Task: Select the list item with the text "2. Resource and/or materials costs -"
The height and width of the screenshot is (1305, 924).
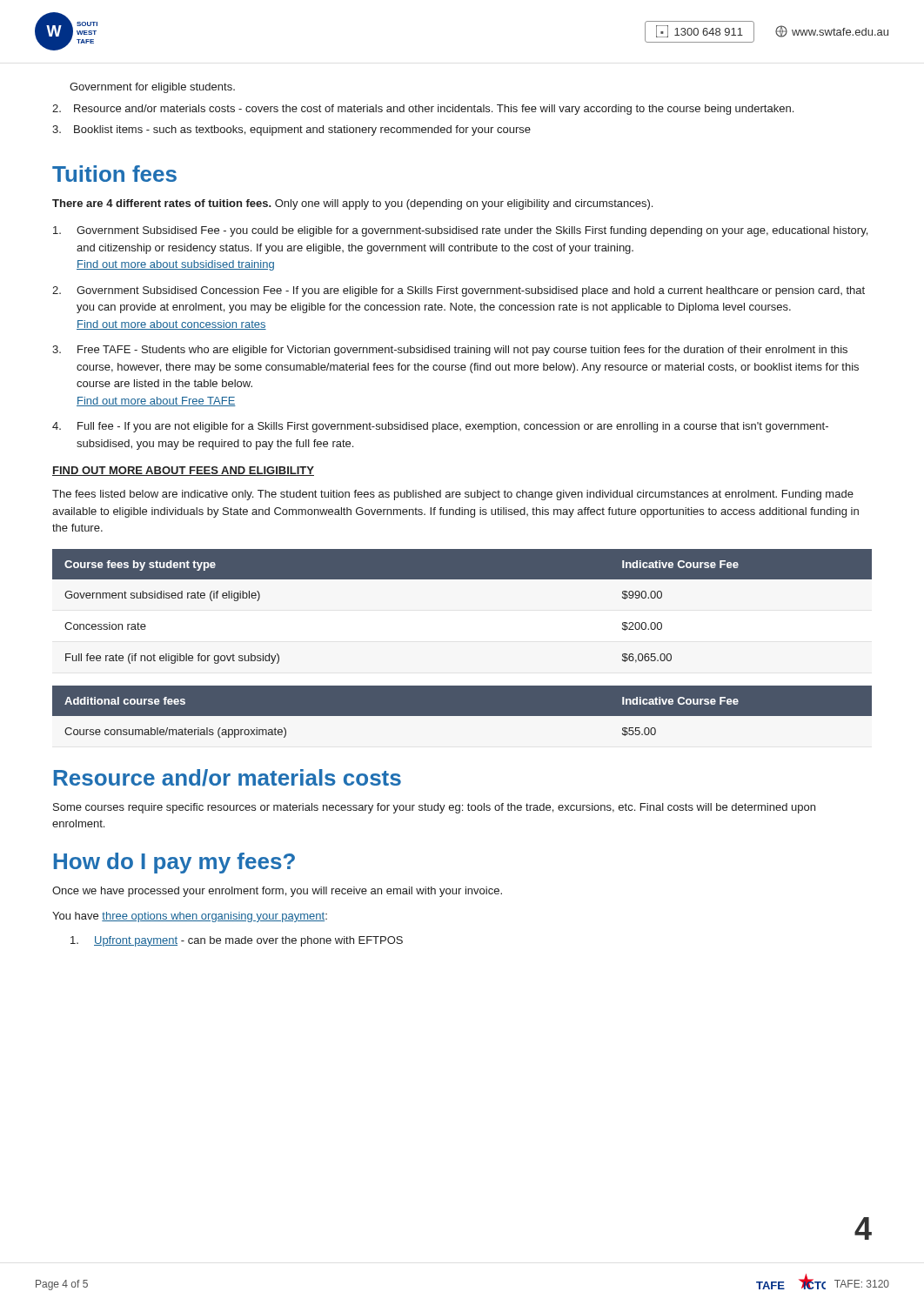Action: [423, 108]
